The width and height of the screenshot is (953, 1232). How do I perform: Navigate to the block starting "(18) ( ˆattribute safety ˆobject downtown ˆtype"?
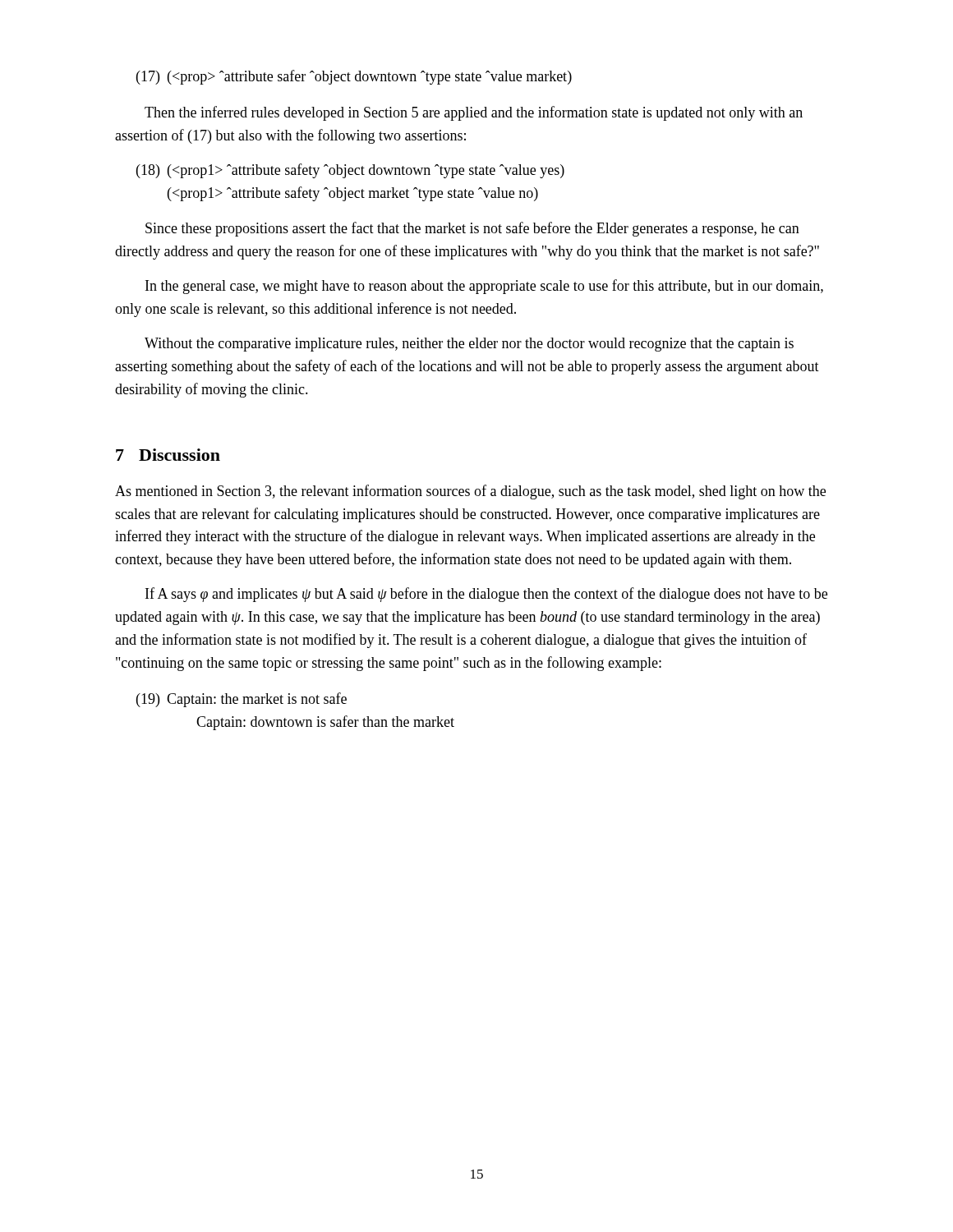click(x=476, y=182)
